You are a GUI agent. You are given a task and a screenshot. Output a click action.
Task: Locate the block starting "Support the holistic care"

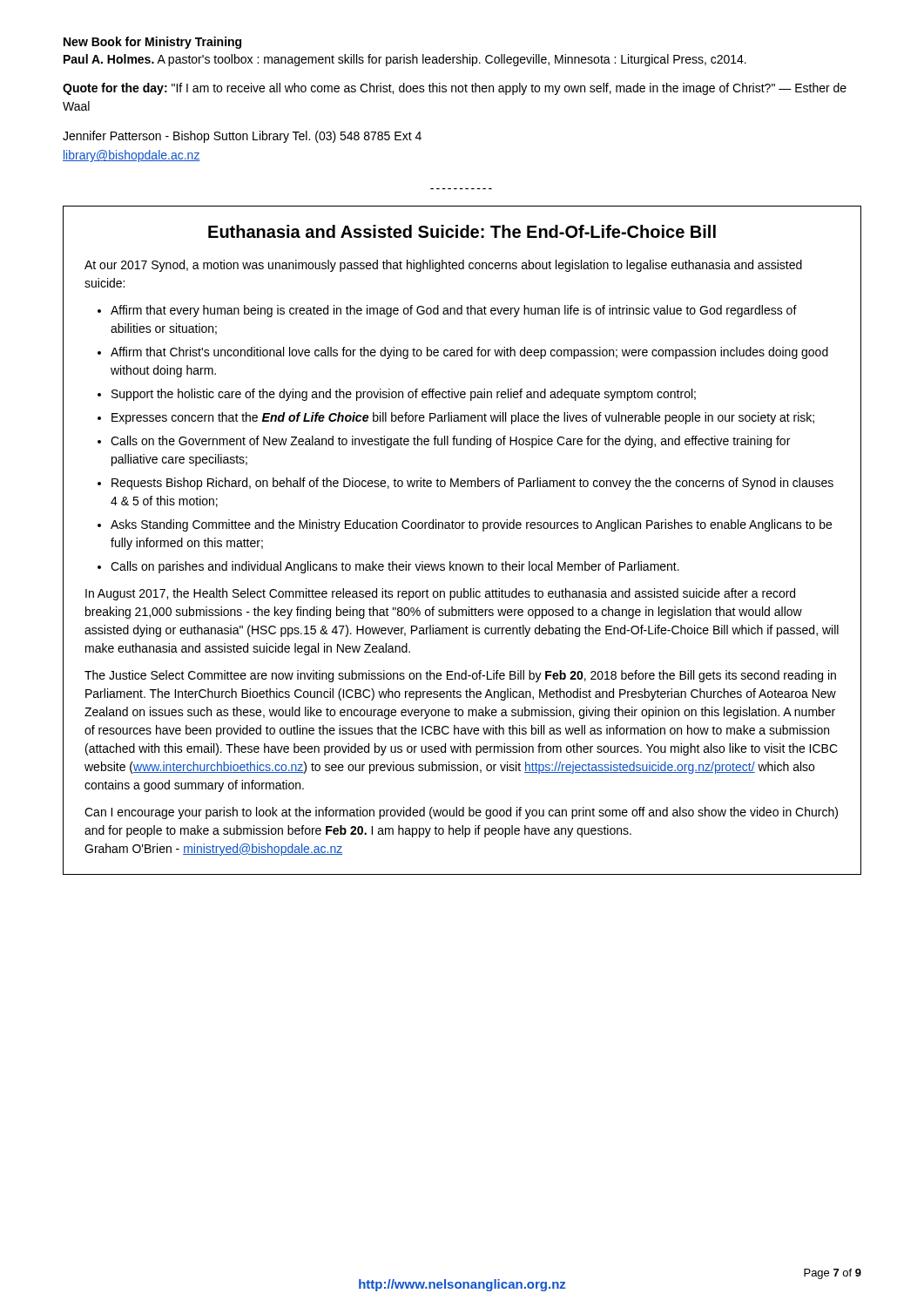[404, 394]
